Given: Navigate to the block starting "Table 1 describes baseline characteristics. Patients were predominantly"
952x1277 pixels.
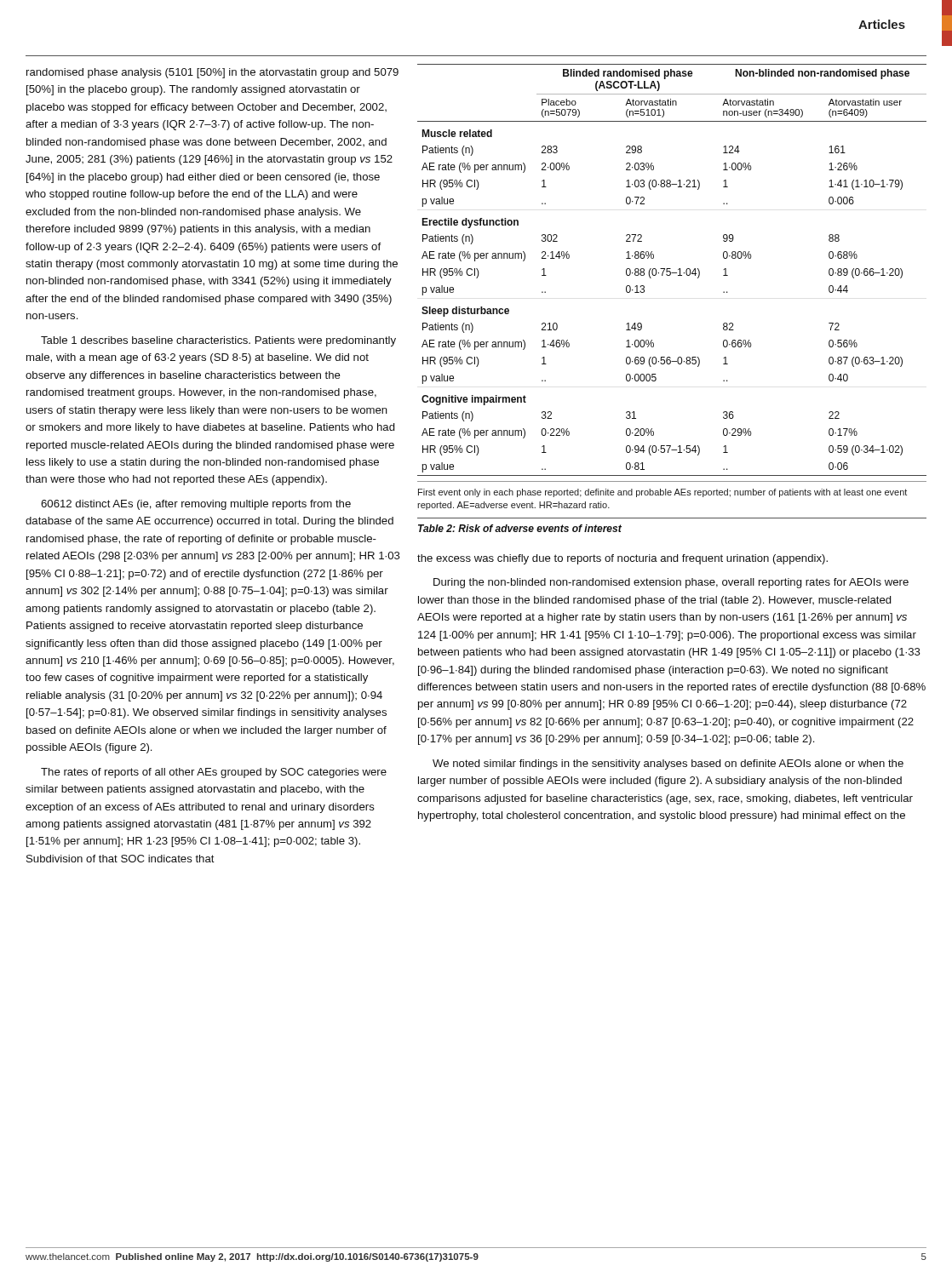Looking at the screenshot, I should [213, 410].
